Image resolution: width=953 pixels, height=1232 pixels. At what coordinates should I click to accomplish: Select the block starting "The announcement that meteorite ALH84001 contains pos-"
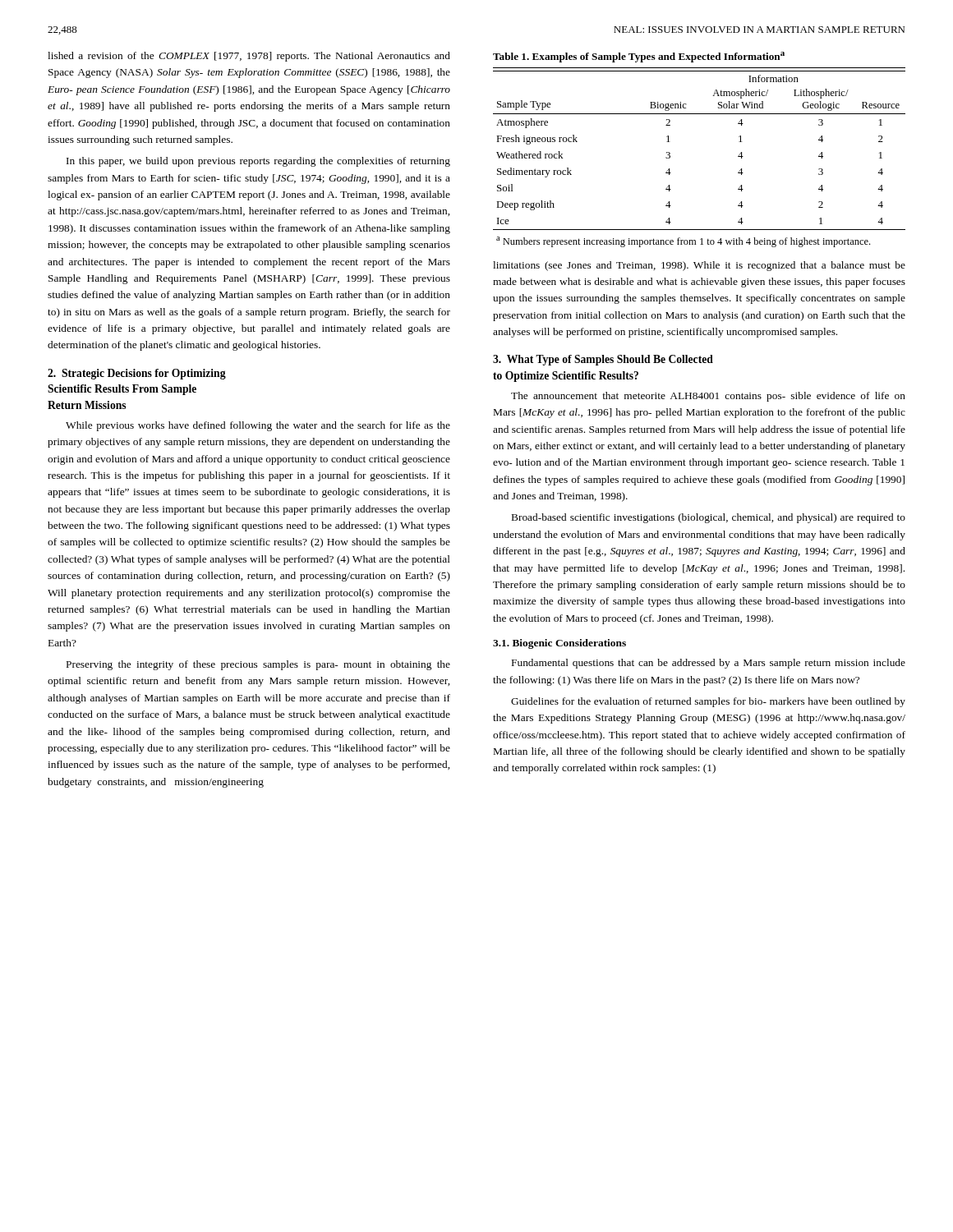point(699,507)
